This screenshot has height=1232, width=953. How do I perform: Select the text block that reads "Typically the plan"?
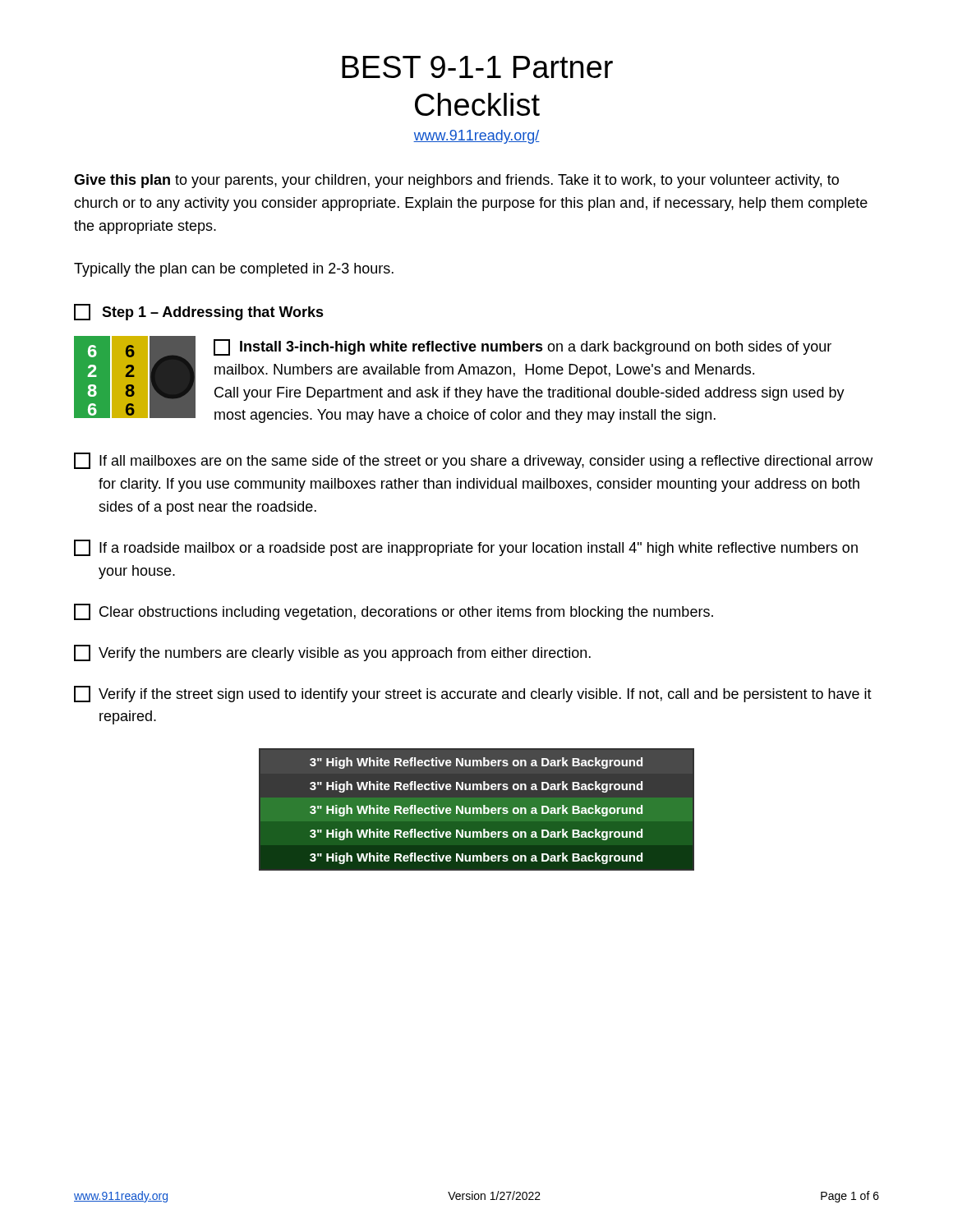(234, 268)
